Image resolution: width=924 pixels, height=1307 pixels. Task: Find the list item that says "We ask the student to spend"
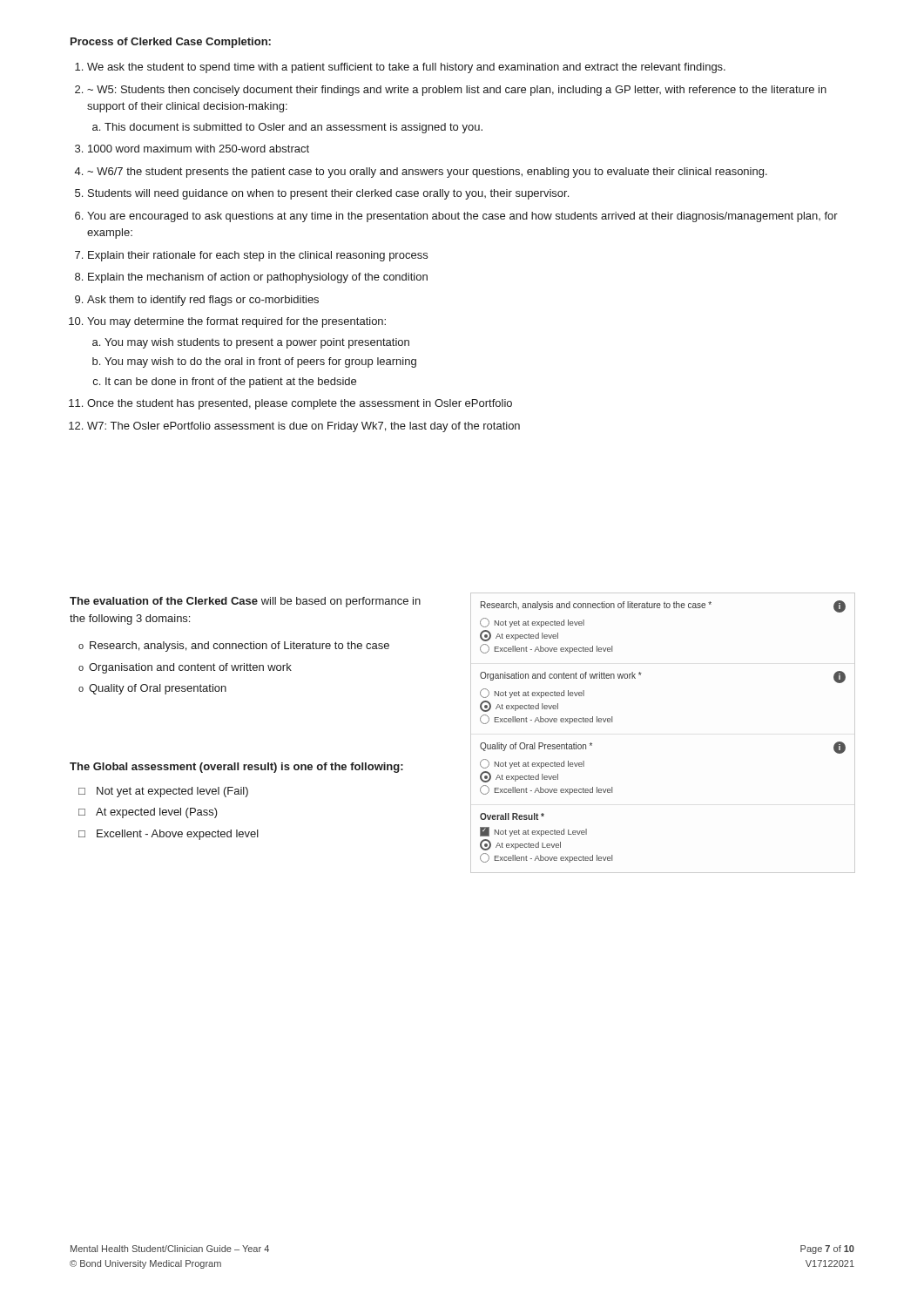click(407, 67)
